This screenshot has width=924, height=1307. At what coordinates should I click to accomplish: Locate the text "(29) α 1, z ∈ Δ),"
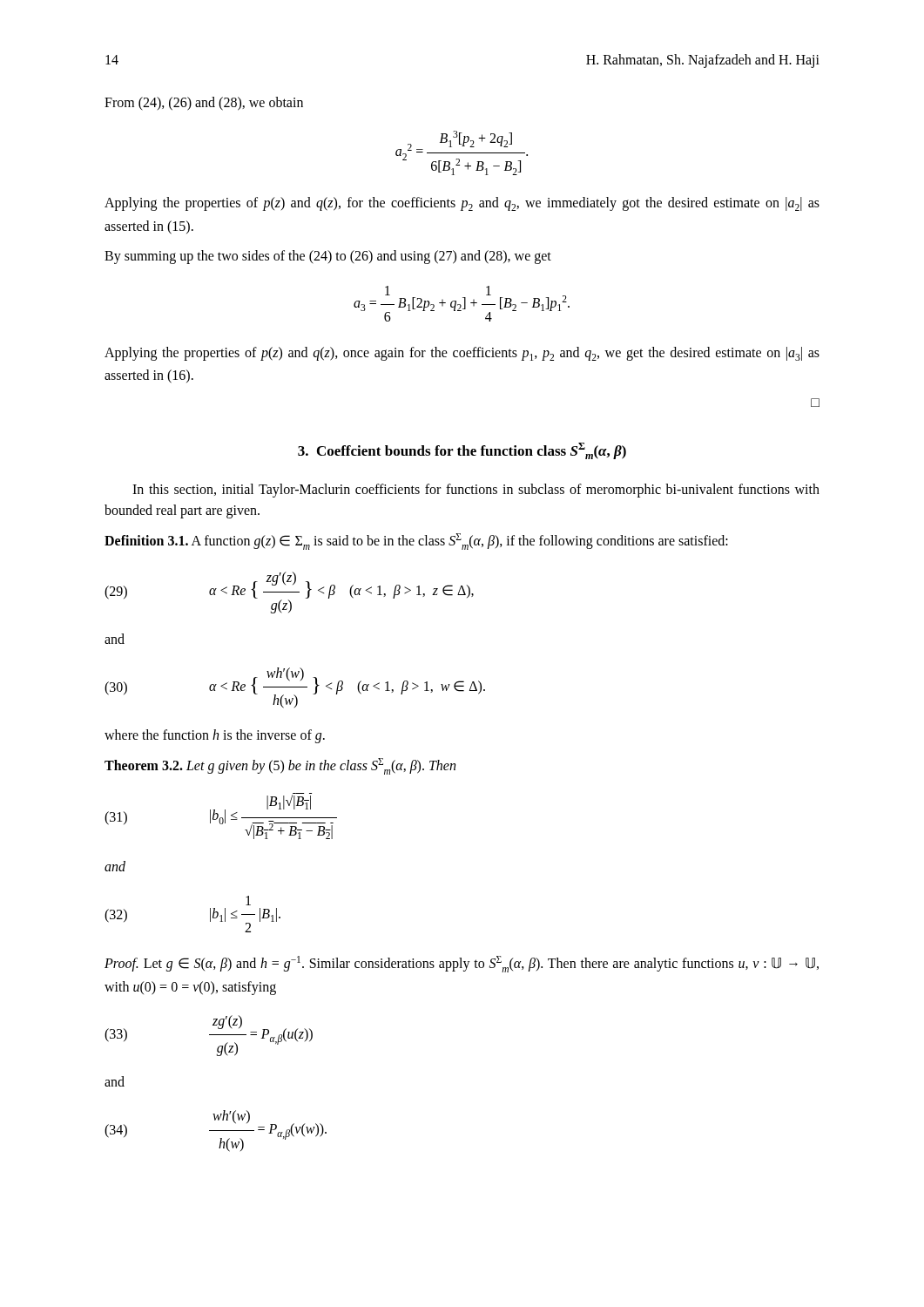coord(462,592)
